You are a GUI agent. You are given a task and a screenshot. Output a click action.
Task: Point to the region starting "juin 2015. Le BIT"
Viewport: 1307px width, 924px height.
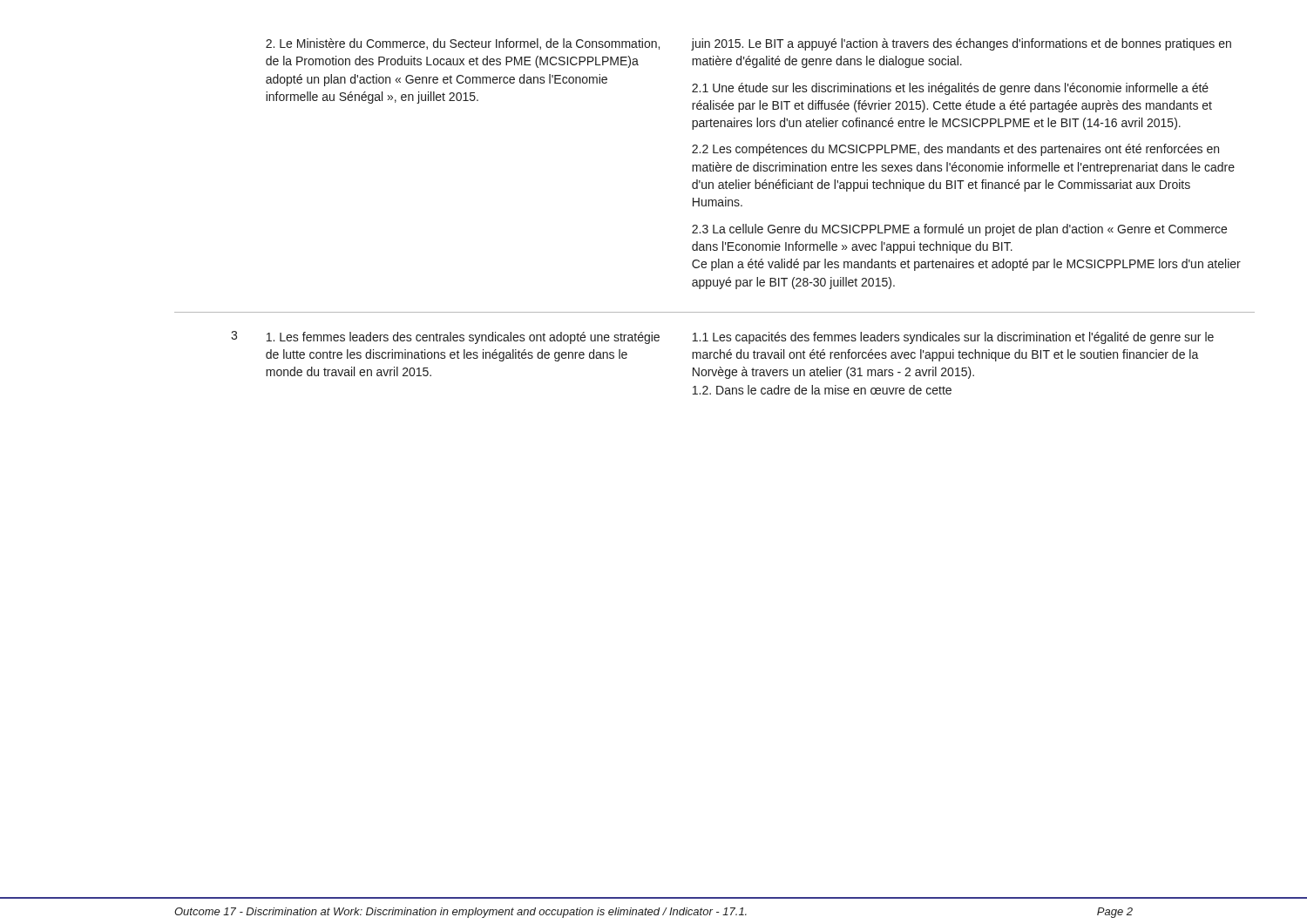(x=966, y=163)
